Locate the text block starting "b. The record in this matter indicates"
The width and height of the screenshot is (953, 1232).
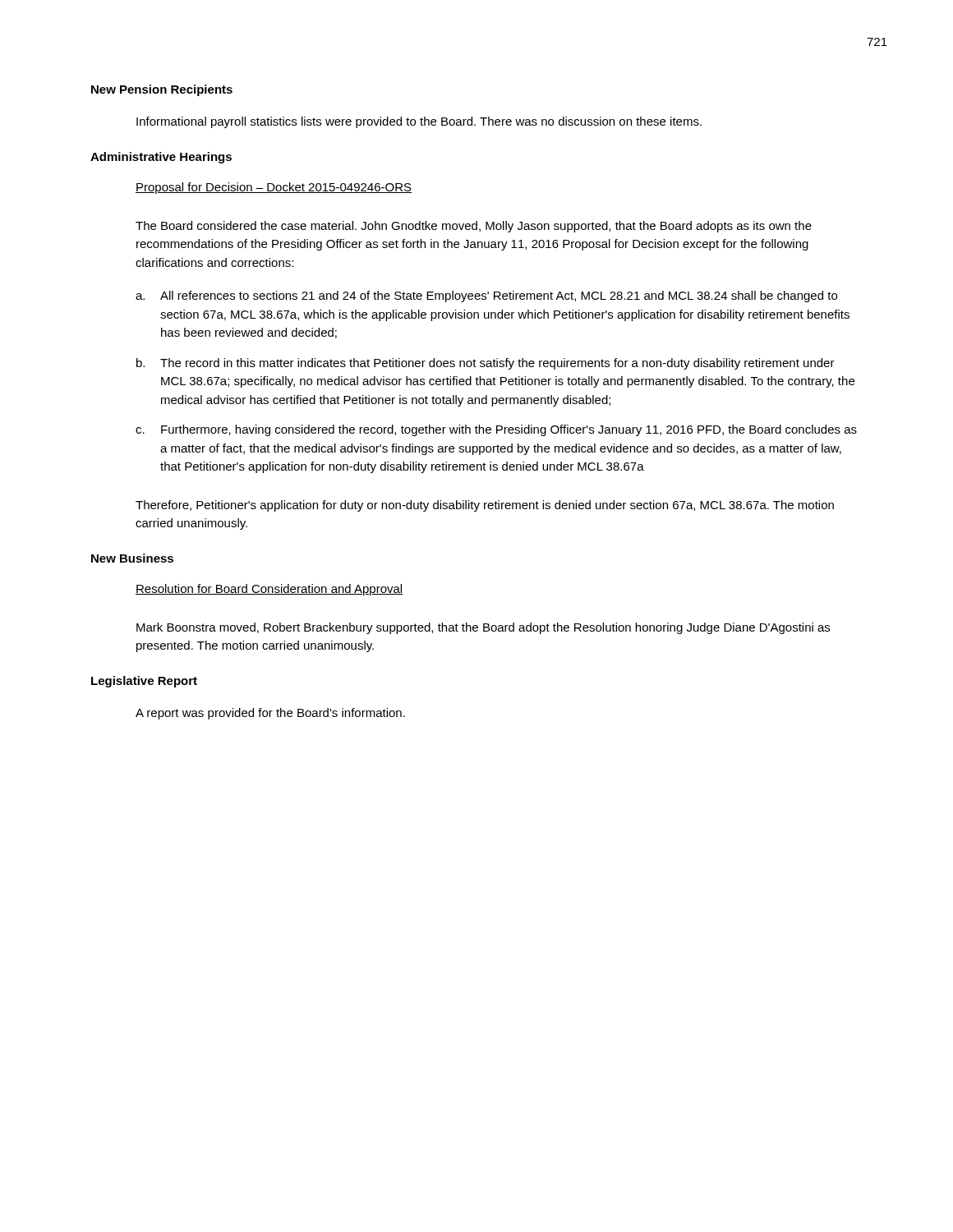pyautogui.click(x=499, y=381)
